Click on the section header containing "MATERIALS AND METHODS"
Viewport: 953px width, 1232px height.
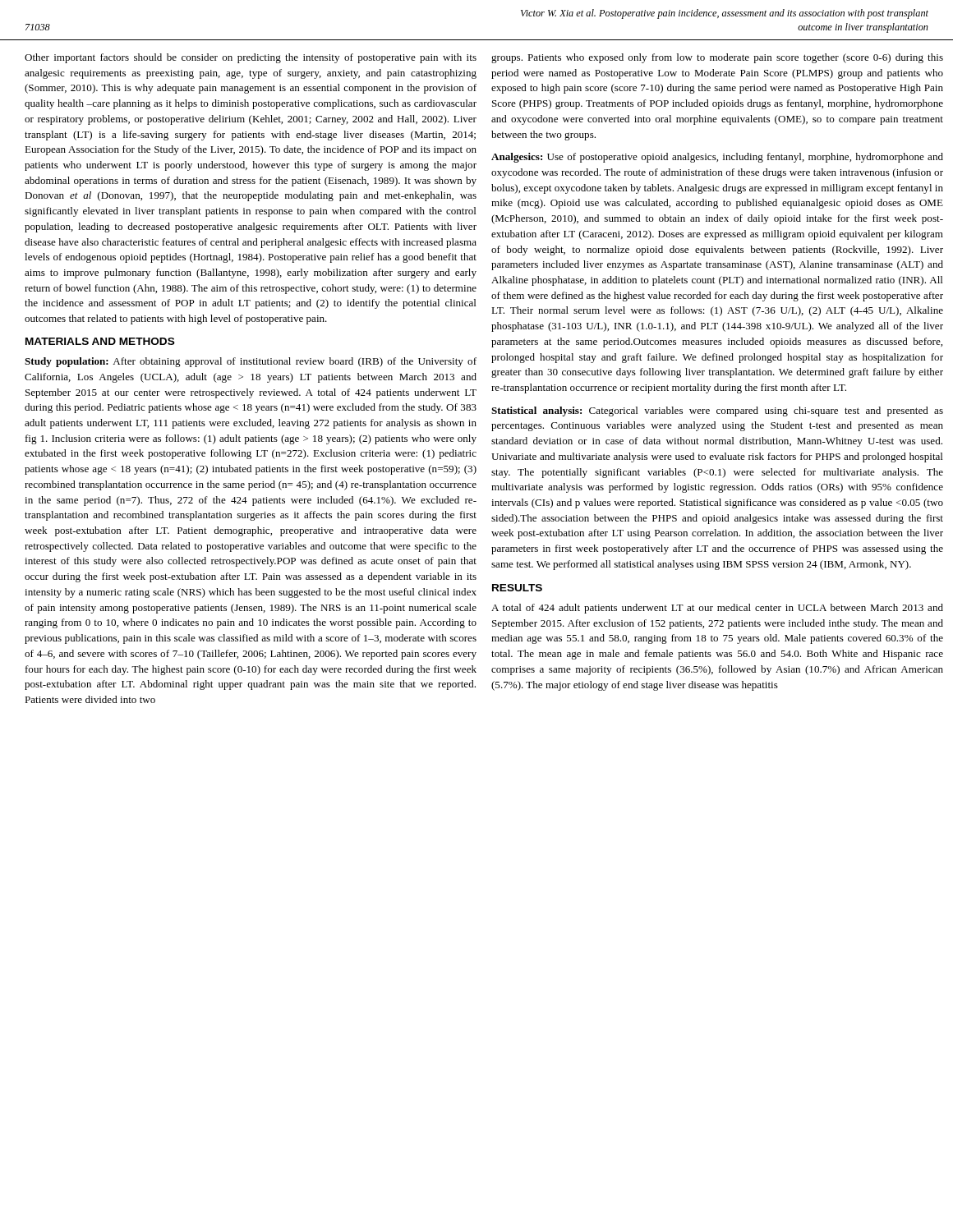point(100,341)
